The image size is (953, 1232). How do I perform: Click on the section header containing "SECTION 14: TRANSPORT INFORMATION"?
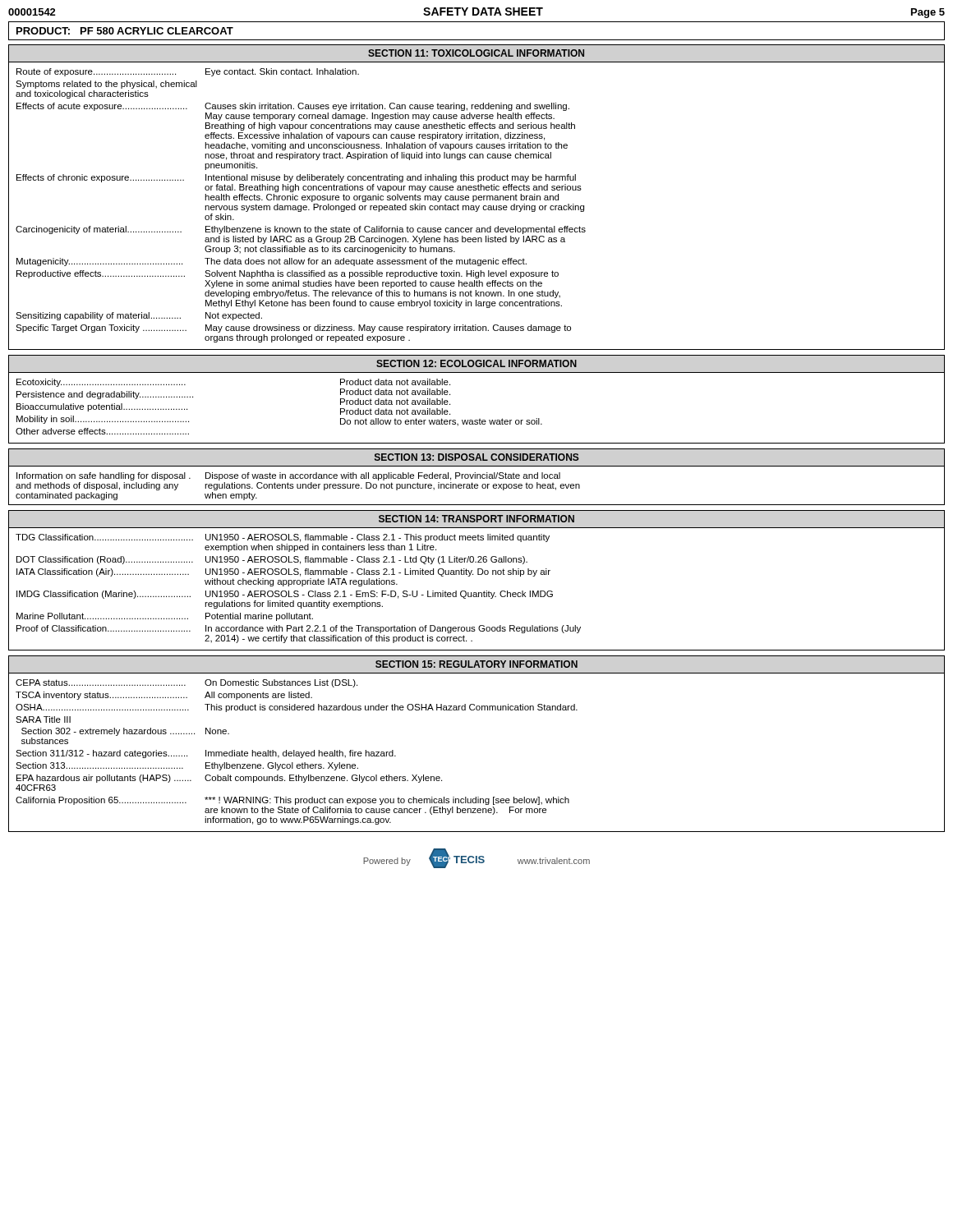pyautogui.click(x=476, y=519)
